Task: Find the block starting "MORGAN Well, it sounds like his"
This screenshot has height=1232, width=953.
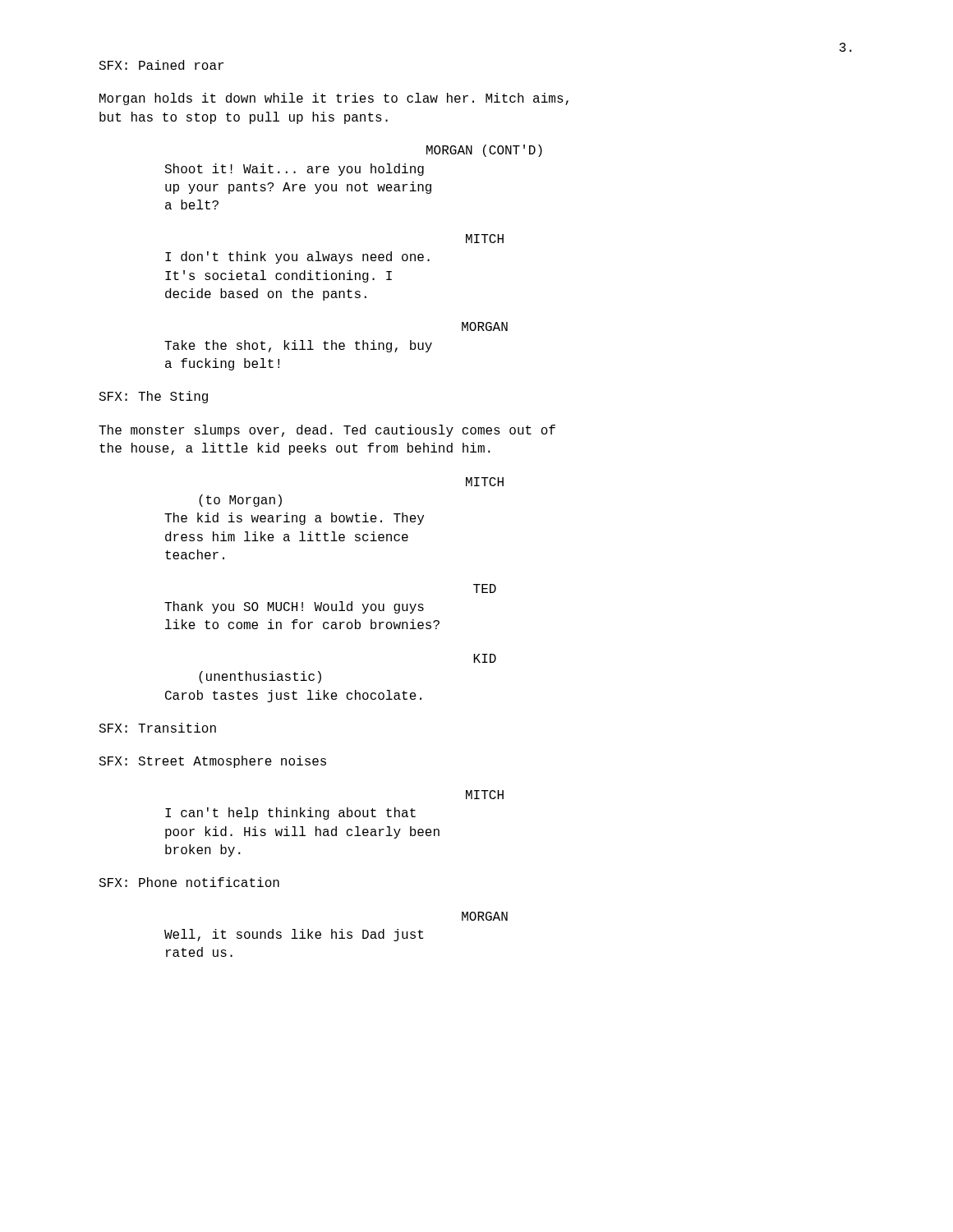Action: 485,916
